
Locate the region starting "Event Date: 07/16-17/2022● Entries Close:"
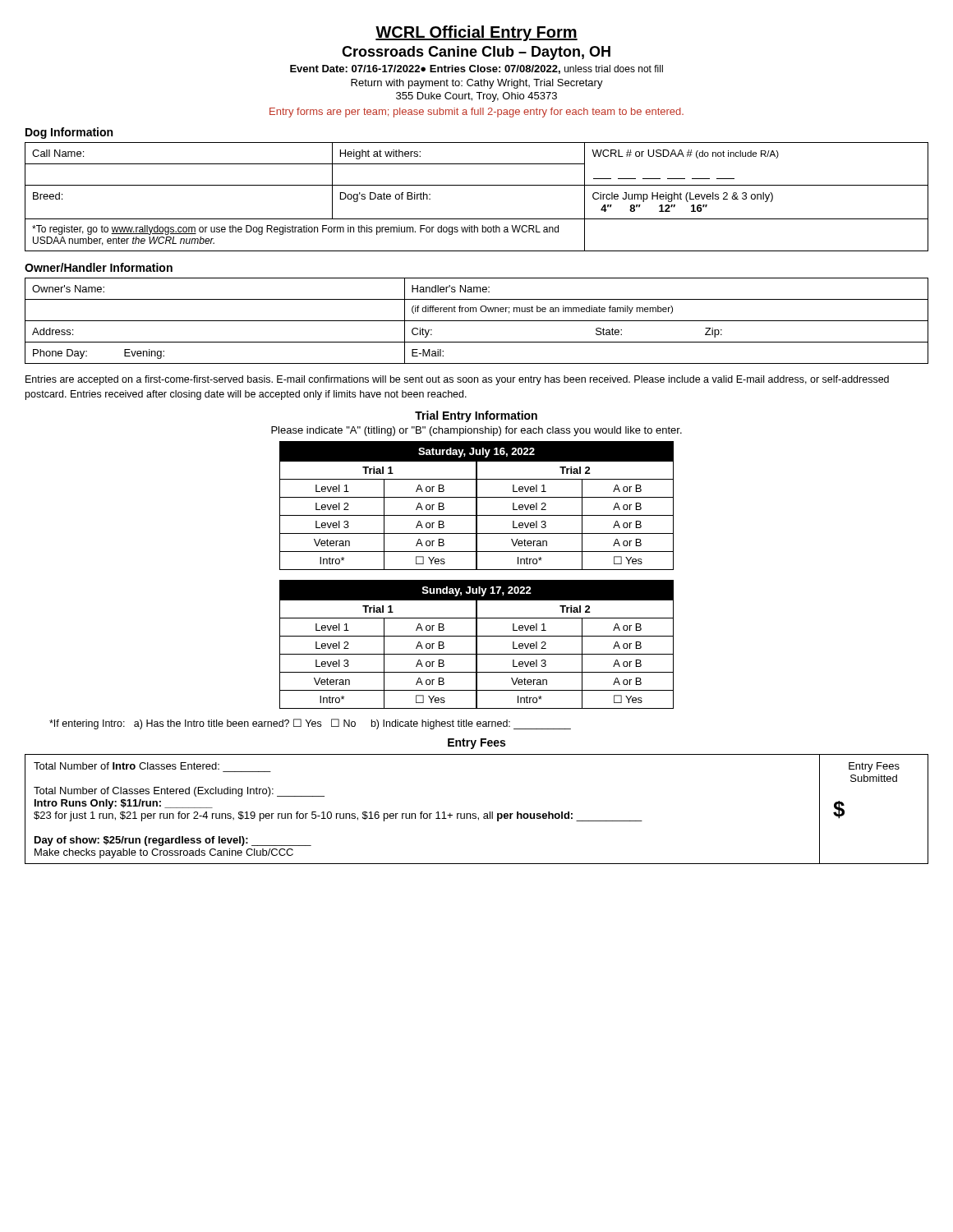(476, 69)
